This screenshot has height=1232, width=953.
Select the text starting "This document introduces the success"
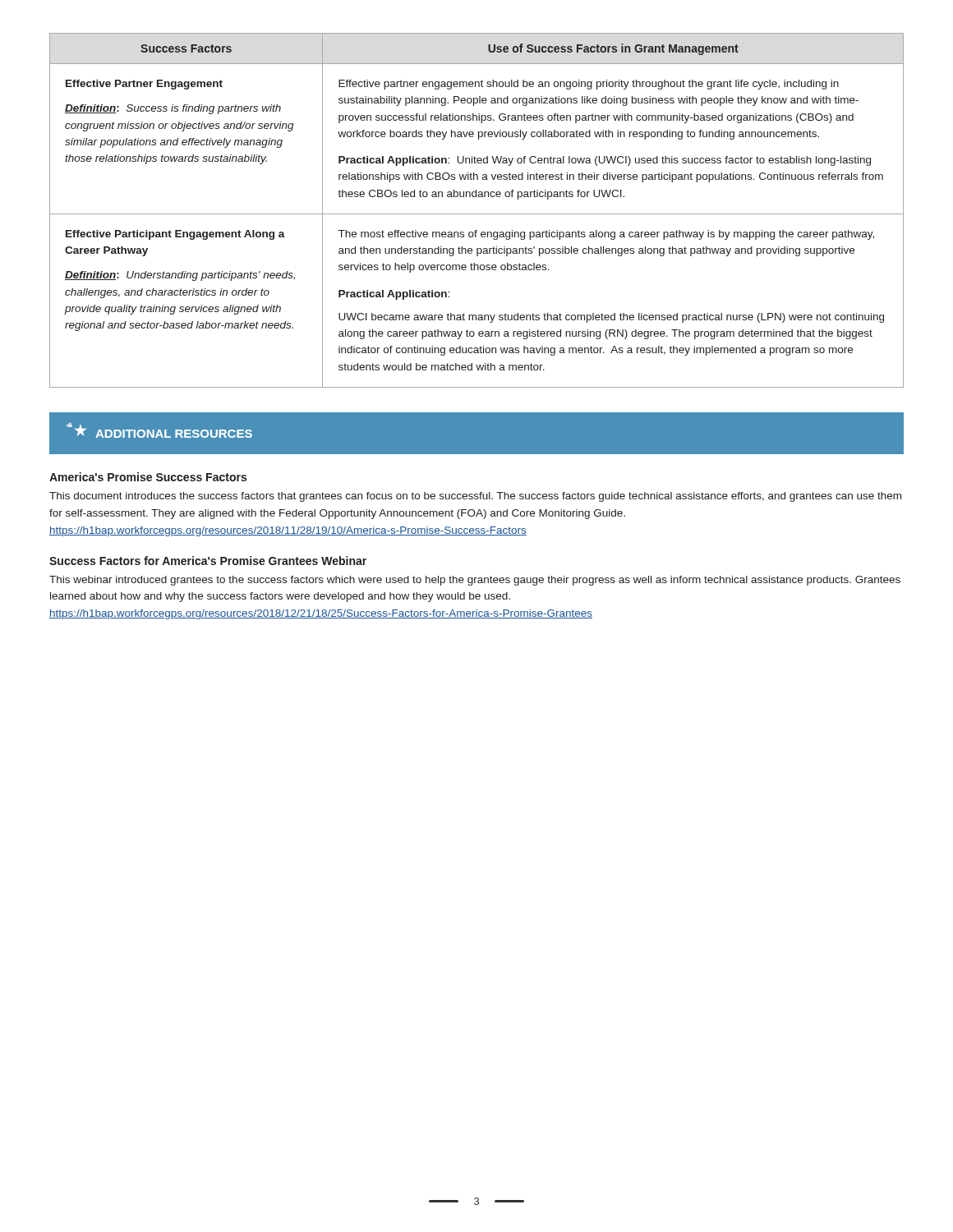(476, 513)
